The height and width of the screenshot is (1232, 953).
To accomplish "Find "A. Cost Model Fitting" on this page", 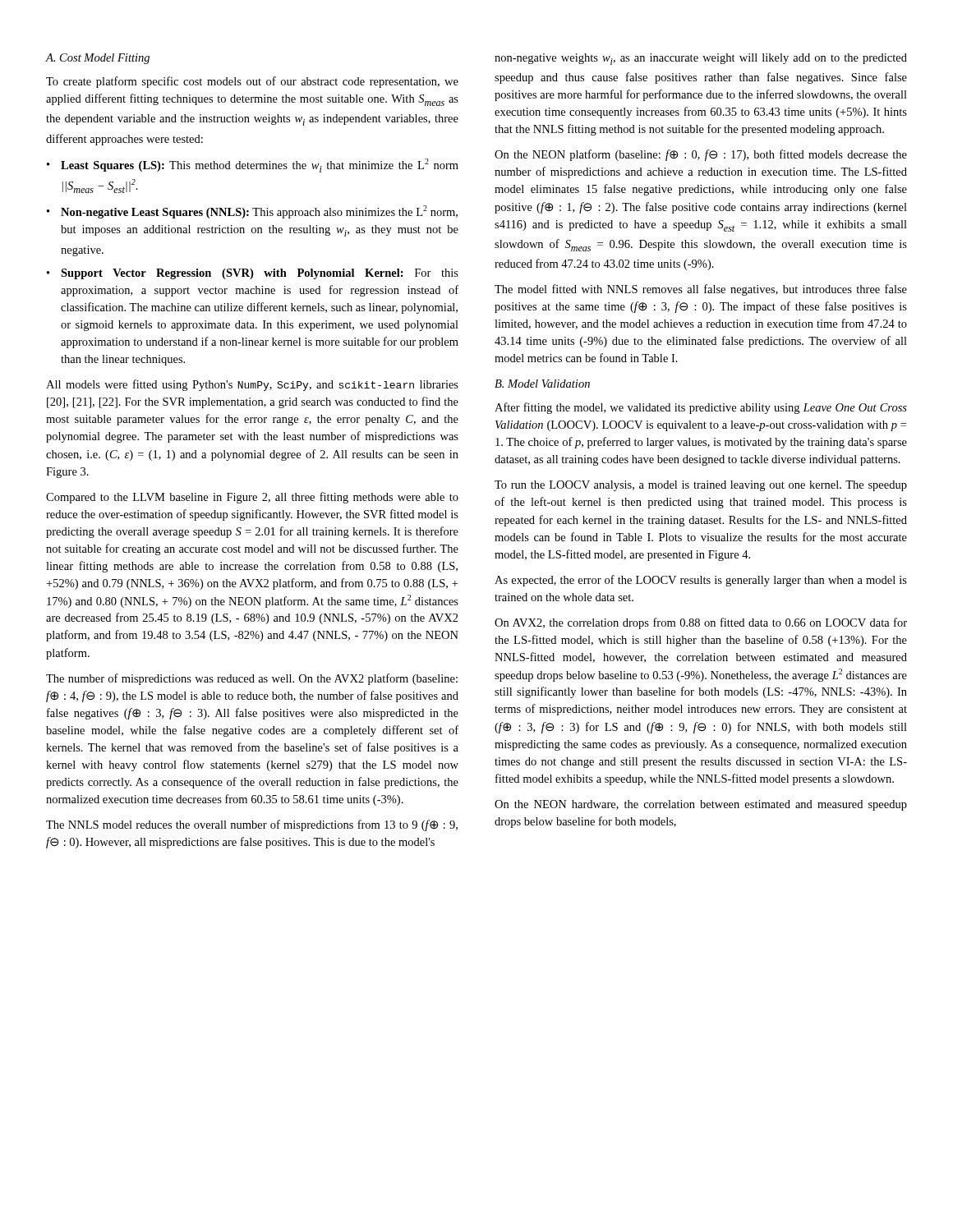I will pyautogui.click(x=98, y=57).
